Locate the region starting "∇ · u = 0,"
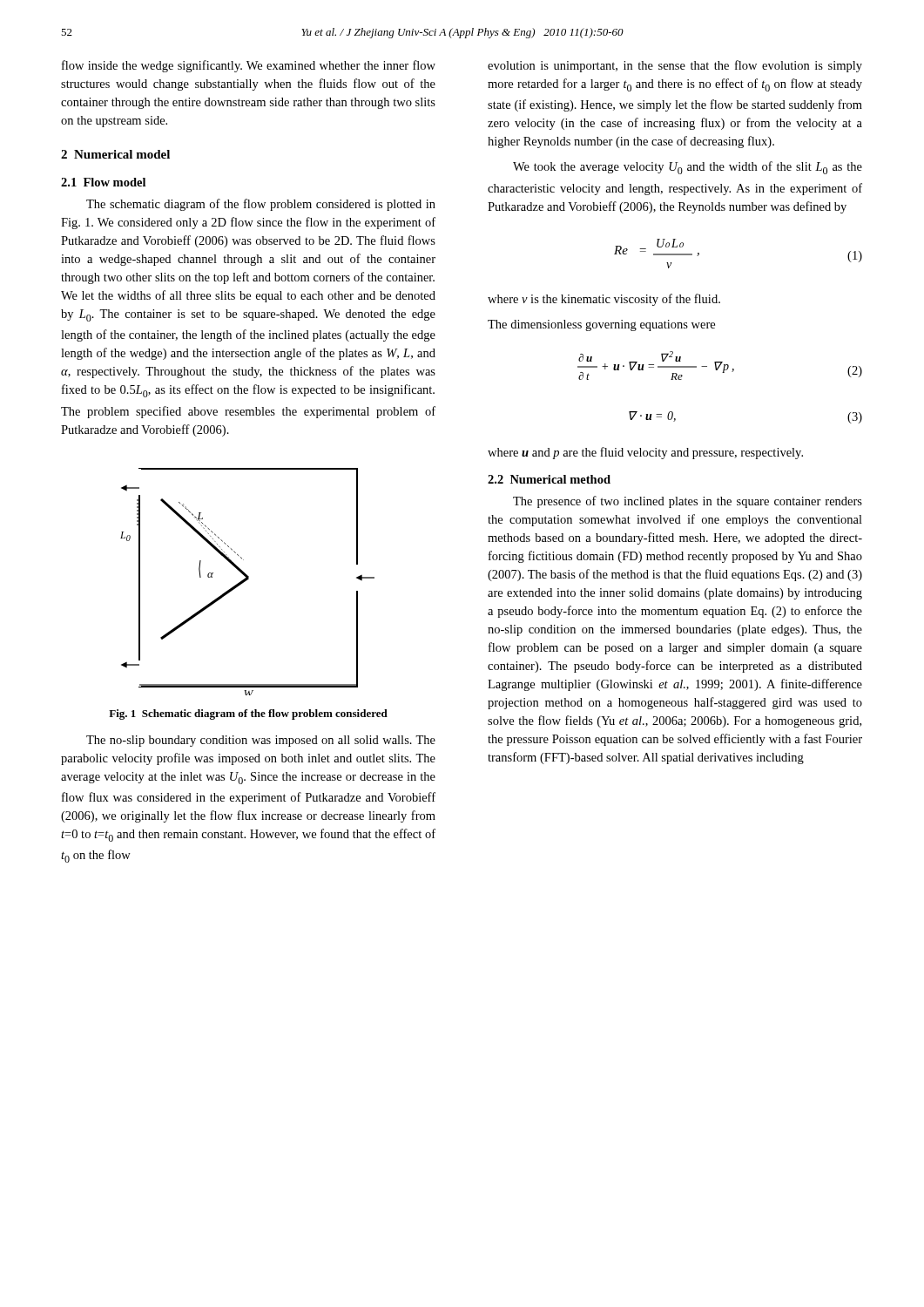The width and height of the screenshot is (924, 1307). tap(649, 418)
